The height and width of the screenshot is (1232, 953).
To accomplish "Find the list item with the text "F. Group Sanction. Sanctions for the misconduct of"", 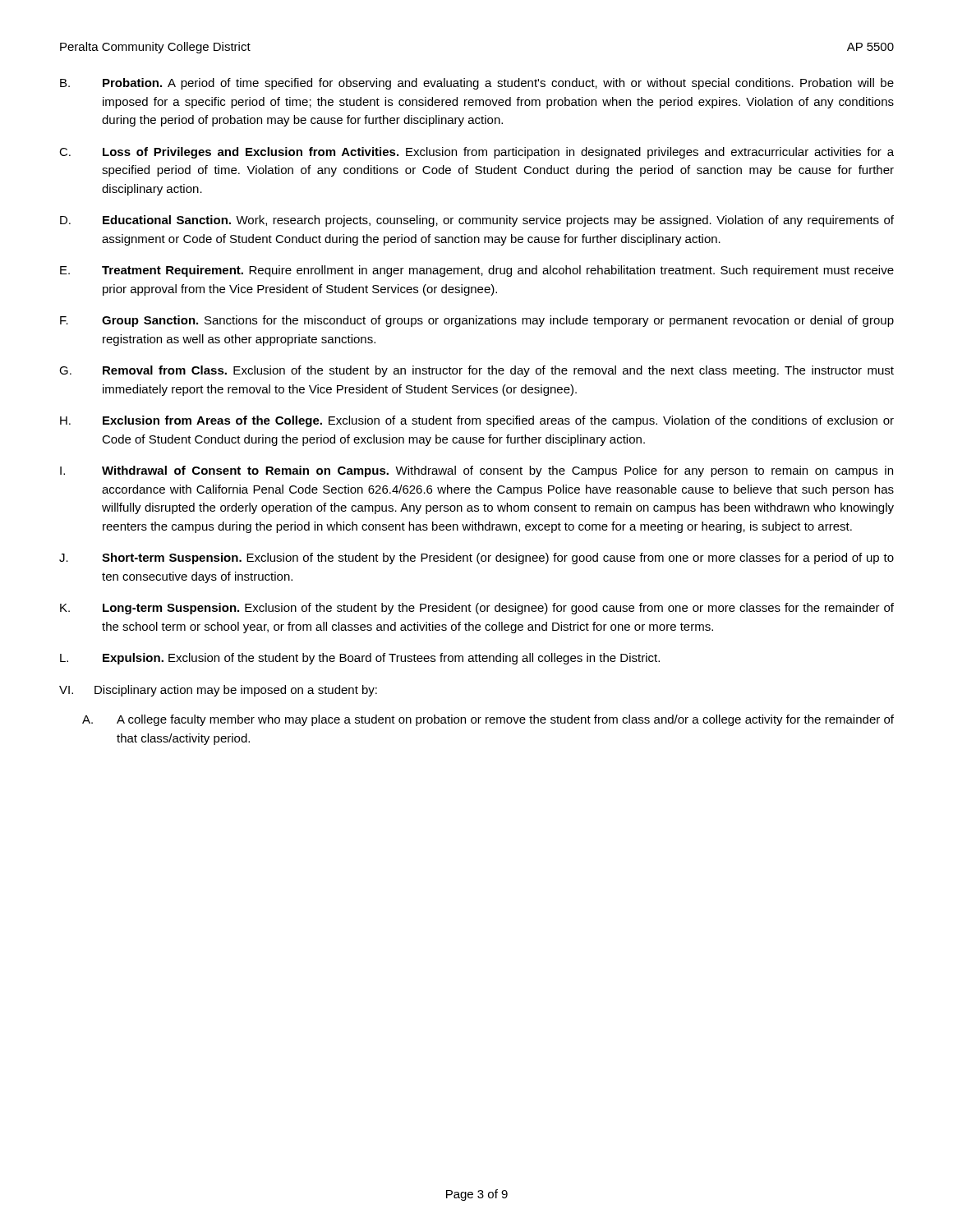I will coord(476,330).
